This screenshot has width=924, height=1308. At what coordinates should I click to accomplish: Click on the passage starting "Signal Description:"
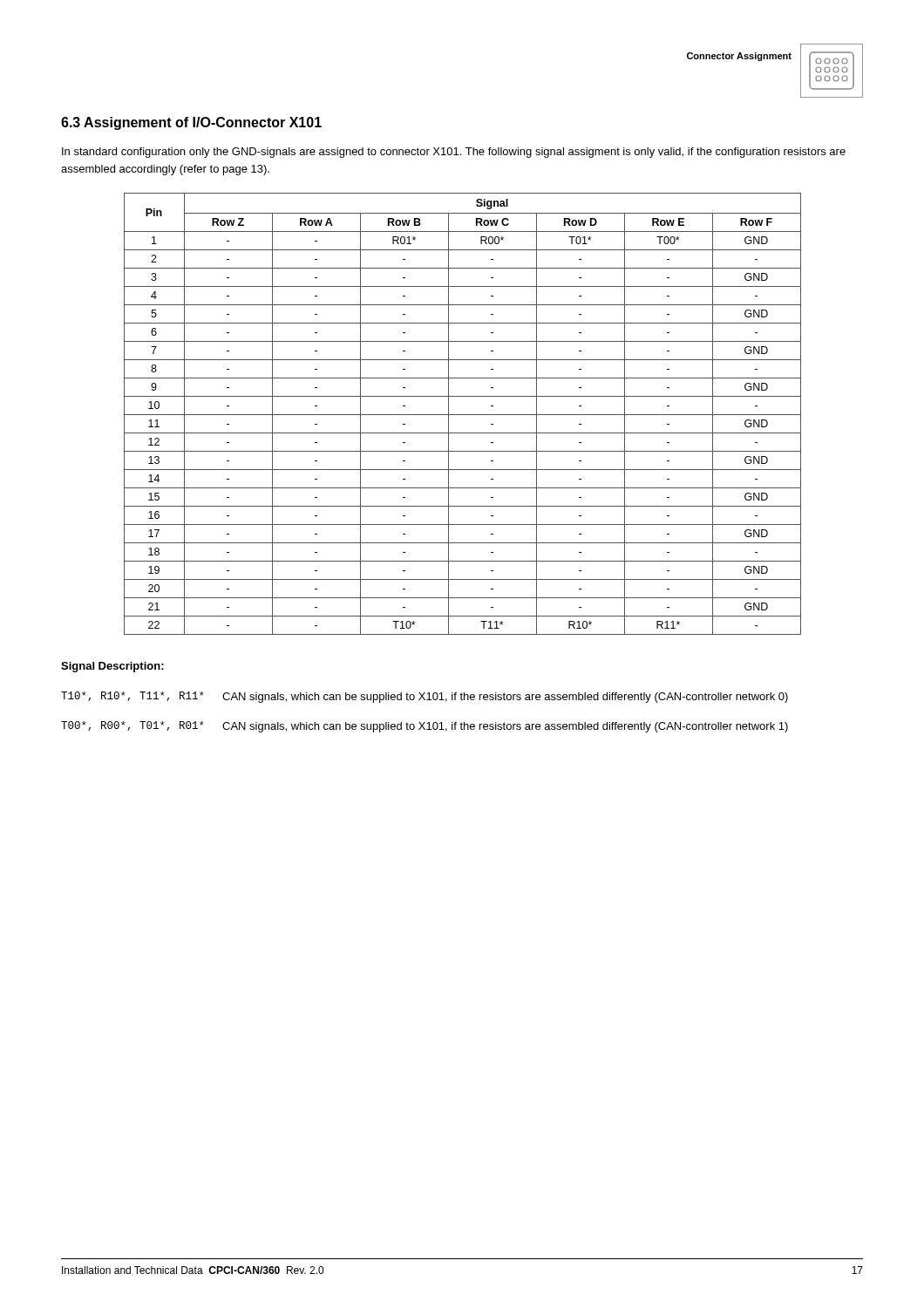pyautogui.click(x=113, y=666)
